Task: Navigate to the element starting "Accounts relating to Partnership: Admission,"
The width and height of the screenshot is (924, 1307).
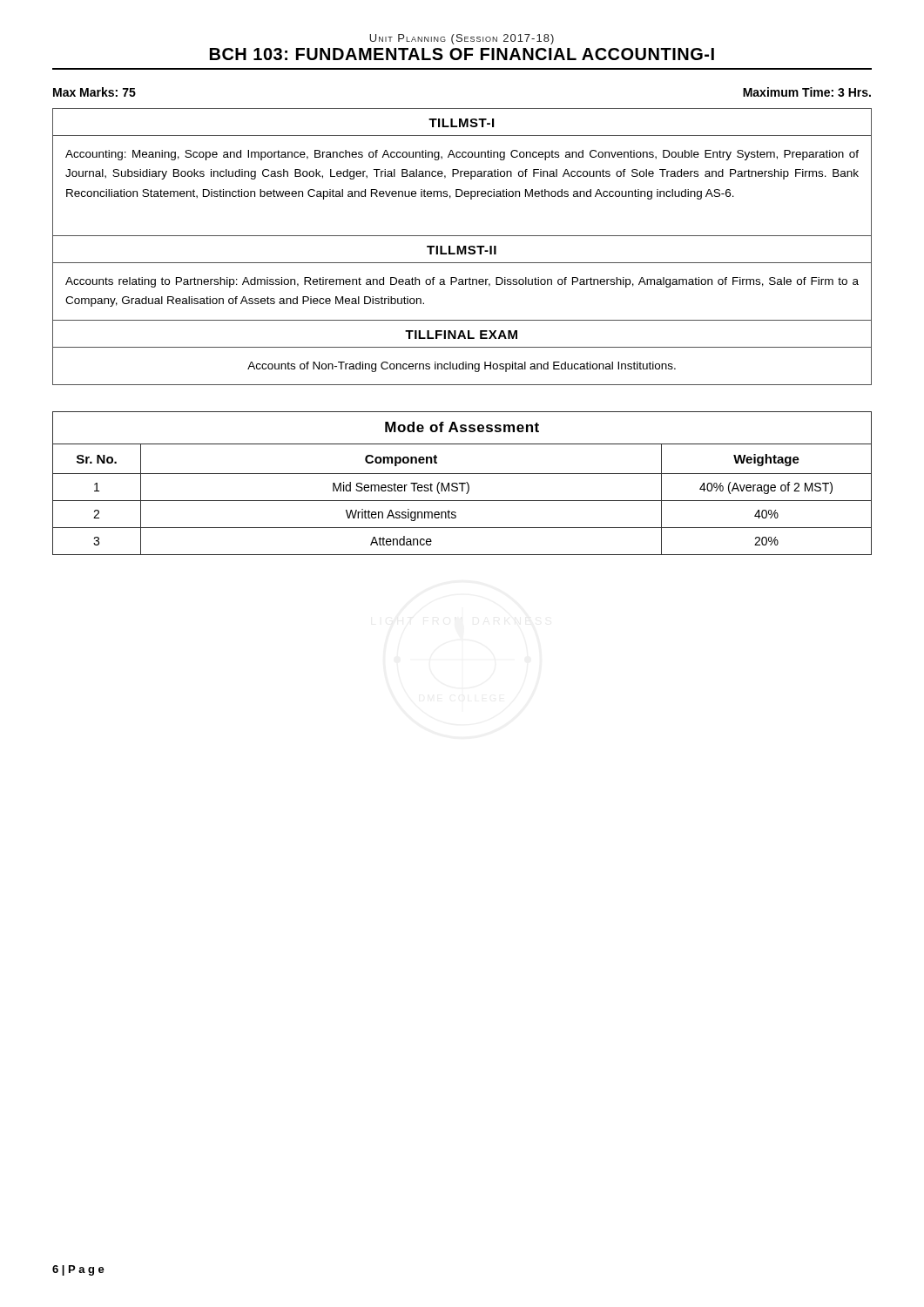Action: click(462, 291)
